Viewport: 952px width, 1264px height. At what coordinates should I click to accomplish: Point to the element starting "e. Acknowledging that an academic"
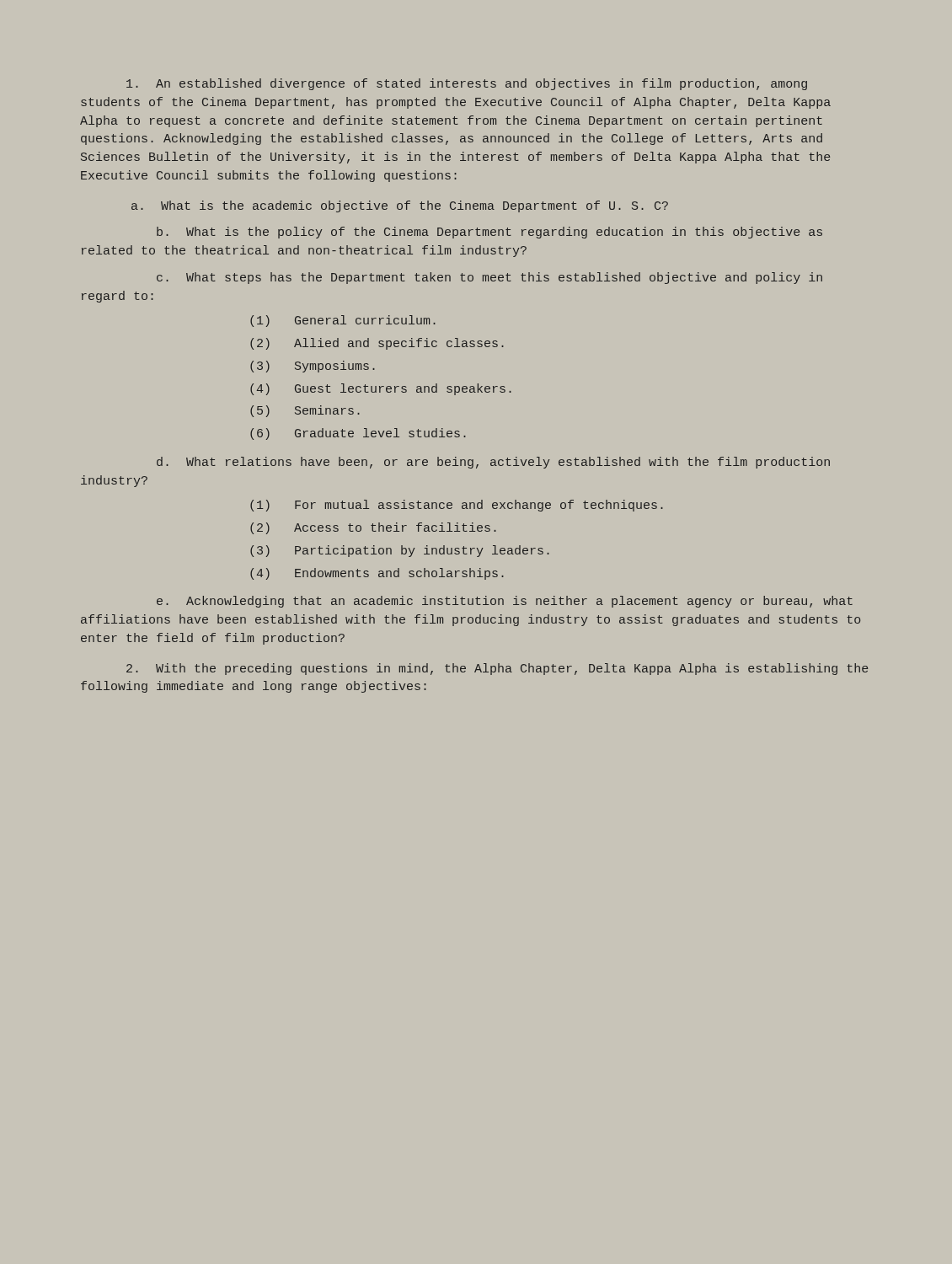pos(471,621)
